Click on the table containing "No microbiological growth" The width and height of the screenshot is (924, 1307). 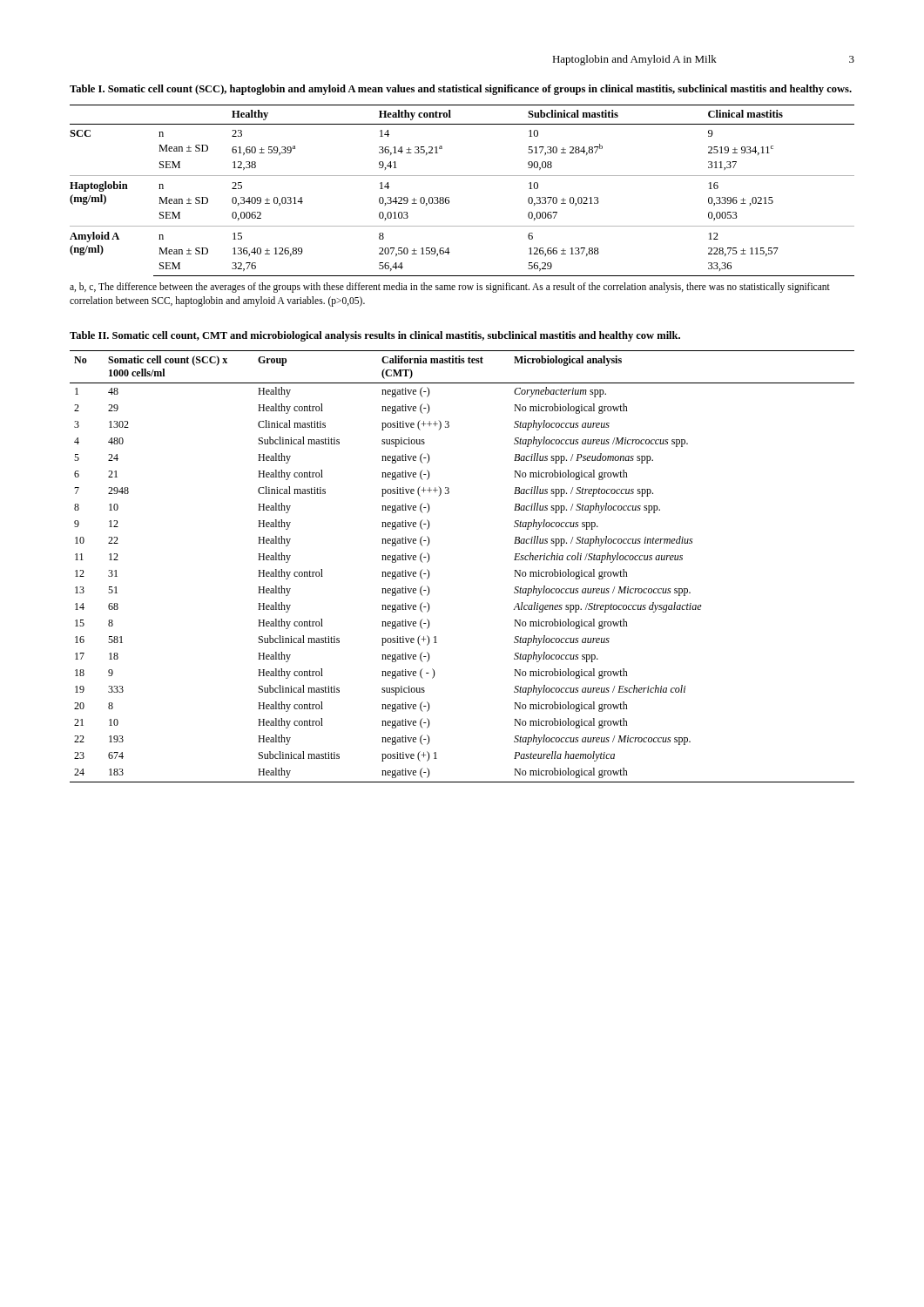click(x=462, y=567)
